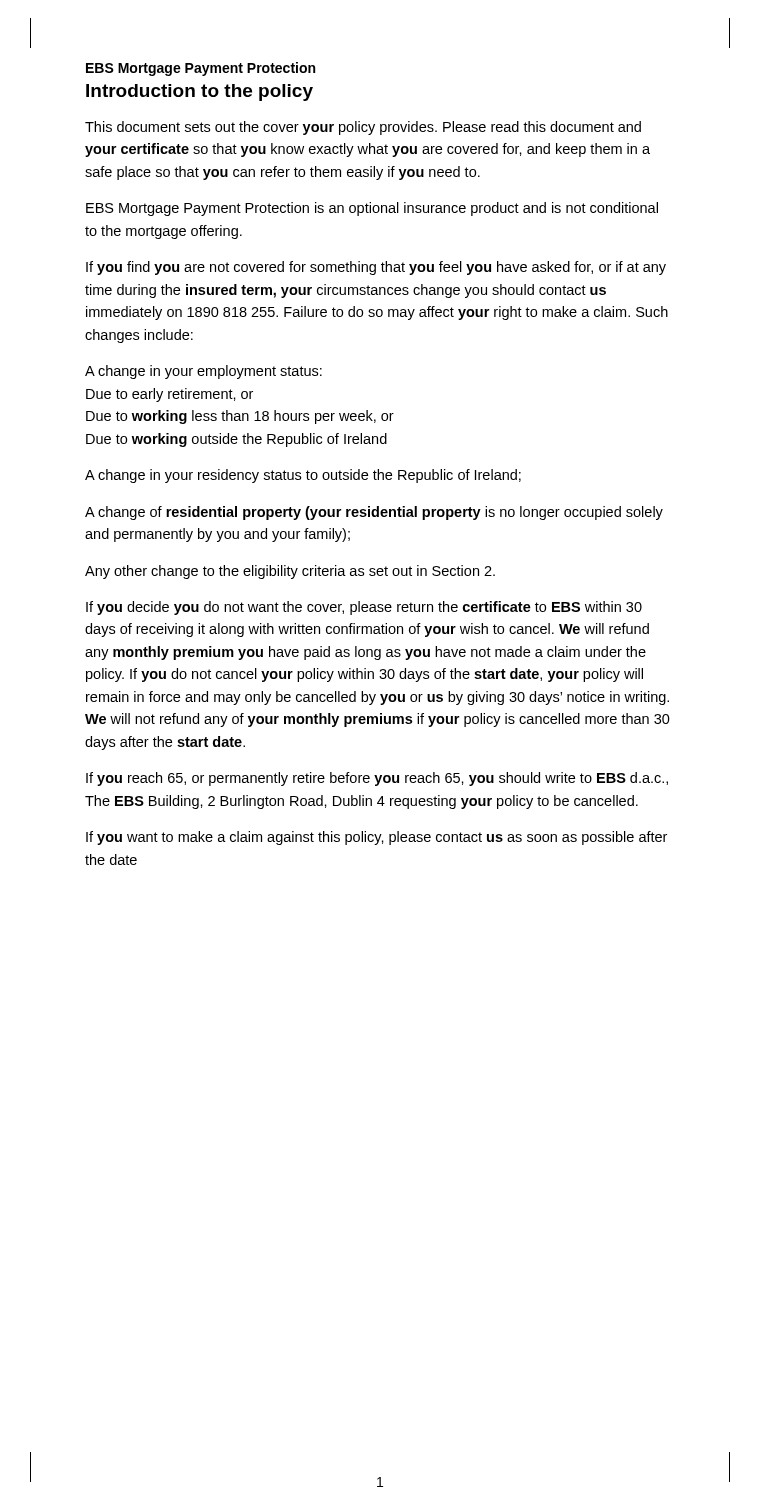Viewport: 760px width, 1500px height.
Task: Navigate to the region starting "Any other change to the eligibility"
Action: pyautogui.click(x=291, y=571)
